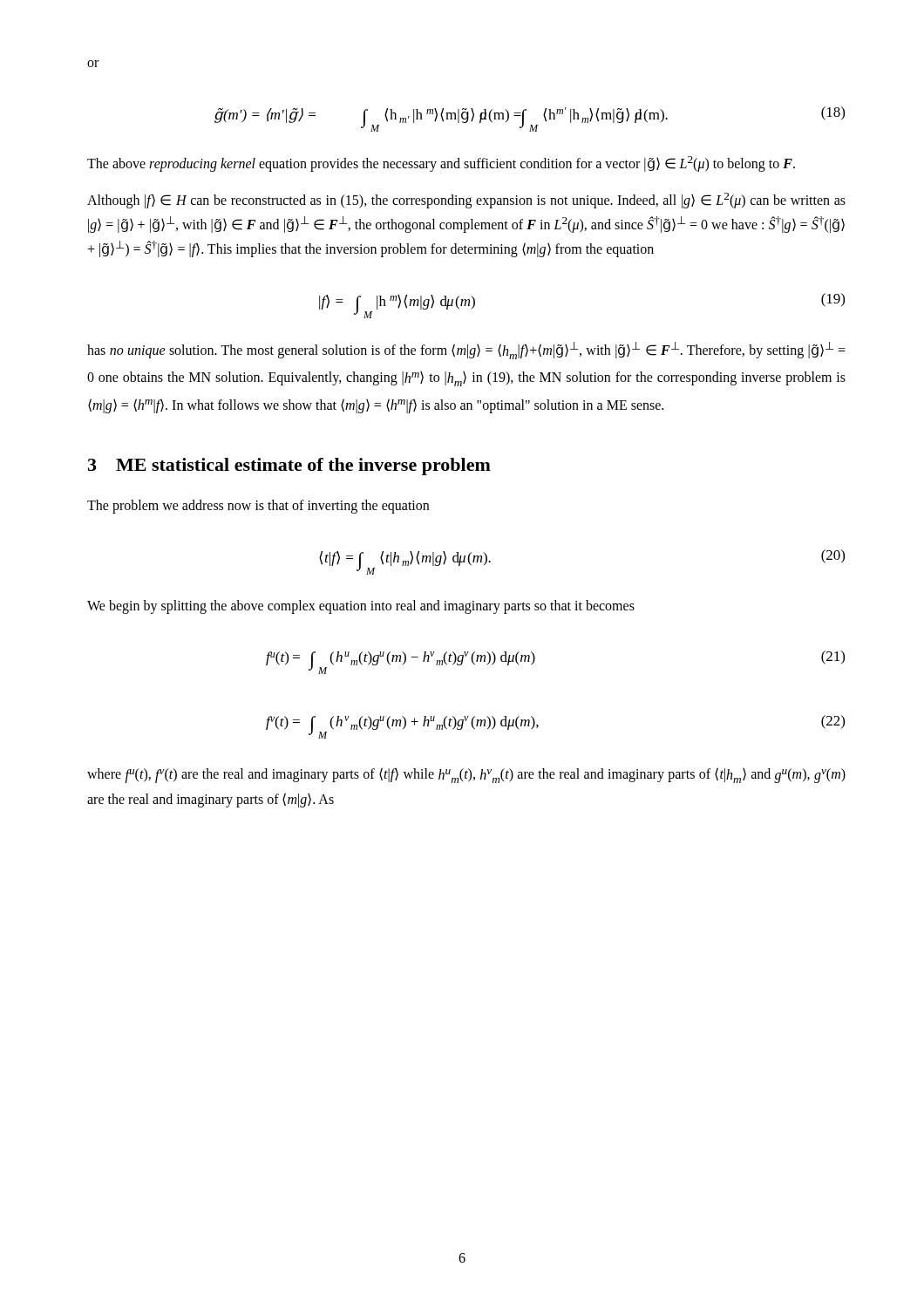Find the section header that says "3 ME statistical"

tap(289, 464)
